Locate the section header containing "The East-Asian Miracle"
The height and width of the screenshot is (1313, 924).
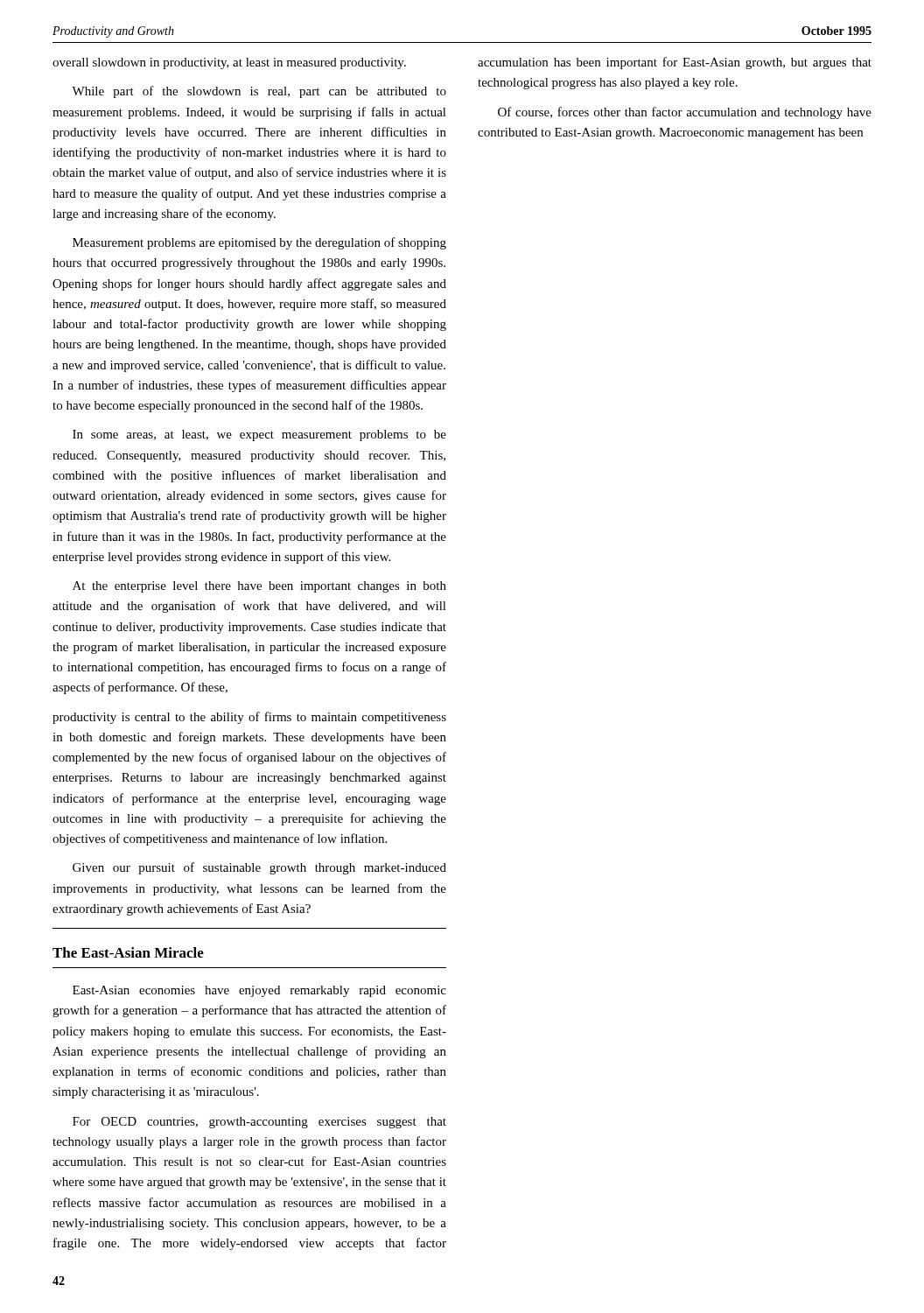(128, 953)
